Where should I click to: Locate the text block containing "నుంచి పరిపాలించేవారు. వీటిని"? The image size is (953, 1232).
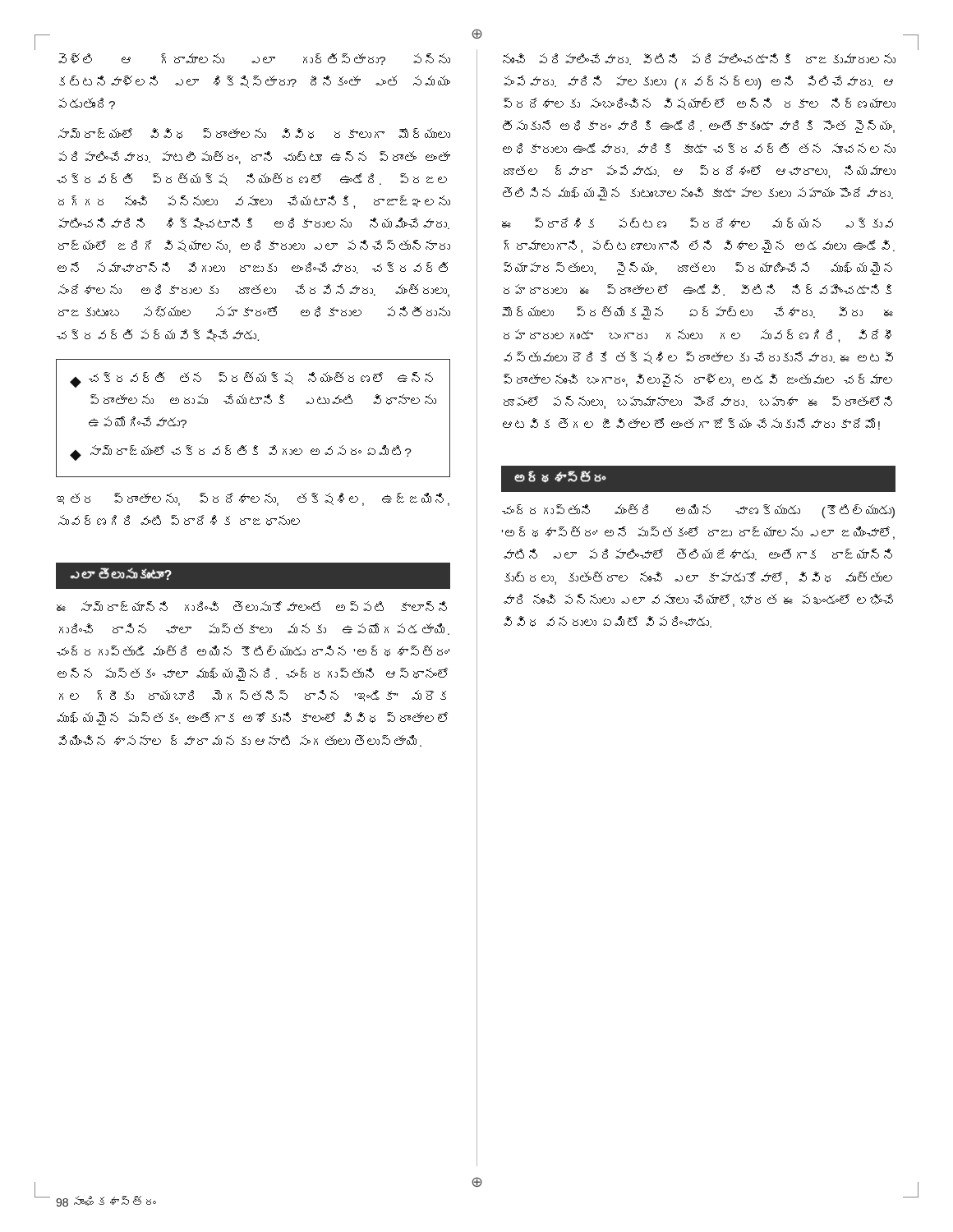click(x=698, y=127)
